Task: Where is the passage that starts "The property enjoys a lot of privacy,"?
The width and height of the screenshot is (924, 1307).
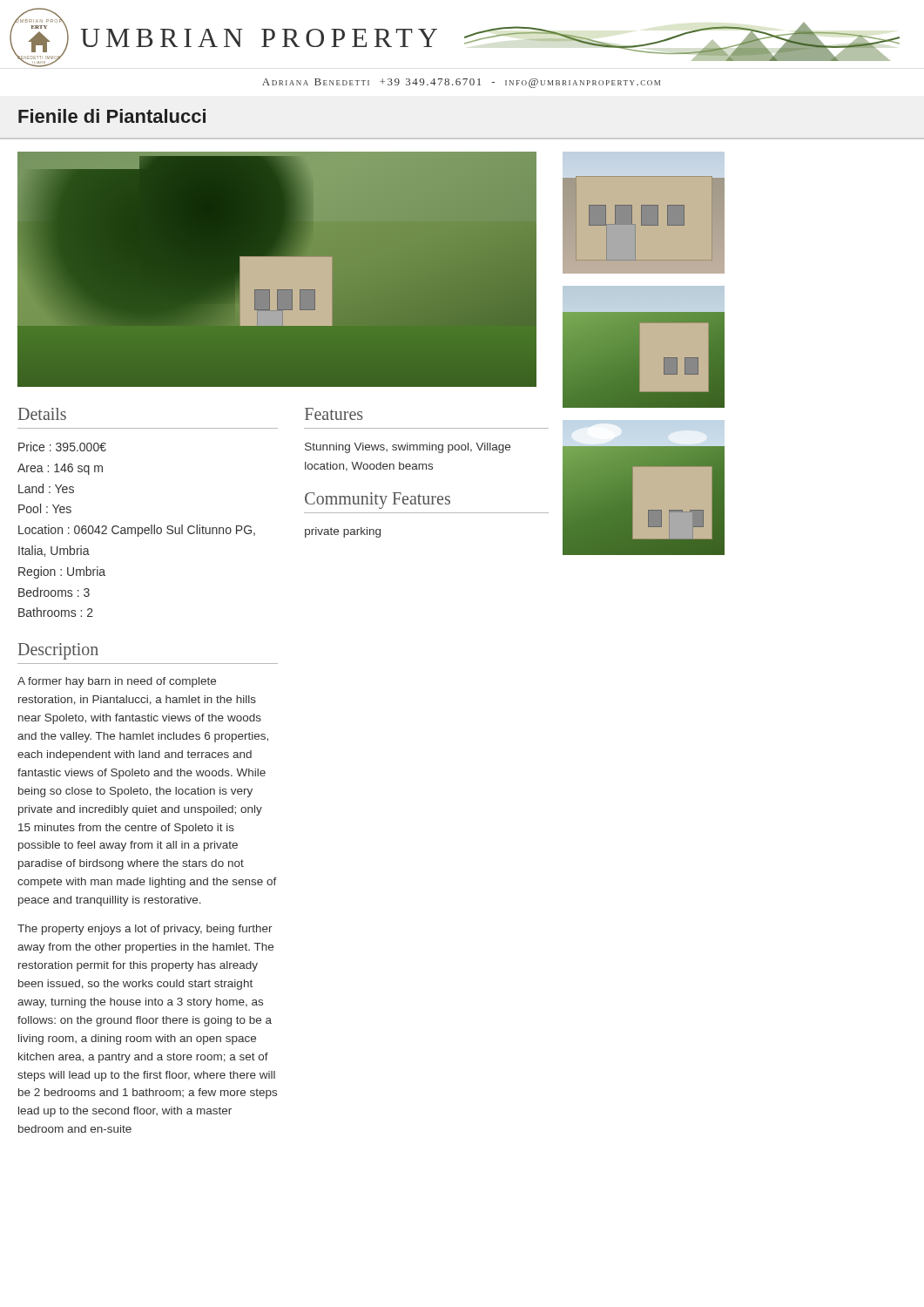Action: pos(148,1029)
